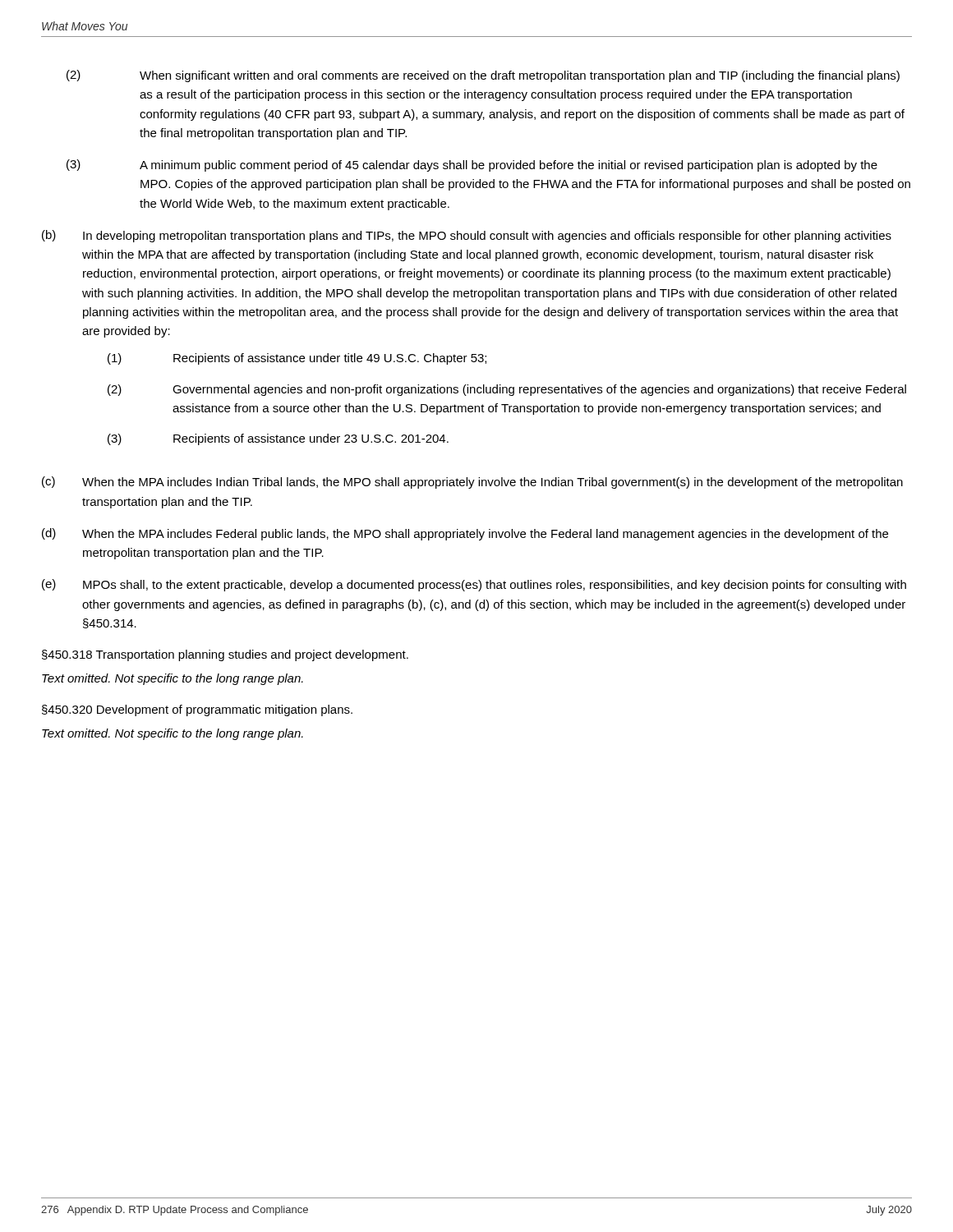Find the list item containing "(3) Recipients of assistance under 23"

278,439
